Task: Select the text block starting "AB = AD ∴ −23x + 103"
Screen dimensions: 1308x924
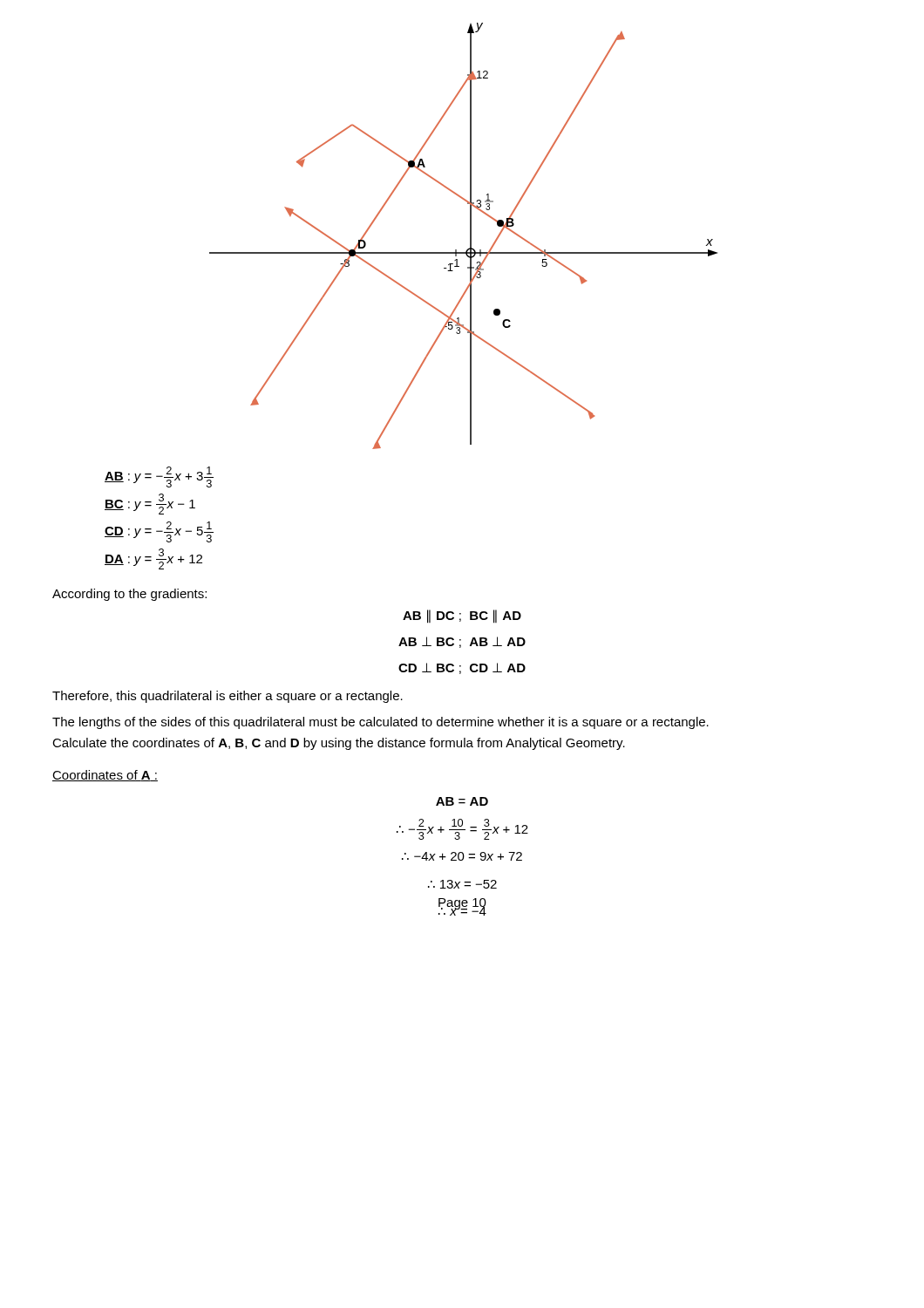Action: click(x=462, y=856)
